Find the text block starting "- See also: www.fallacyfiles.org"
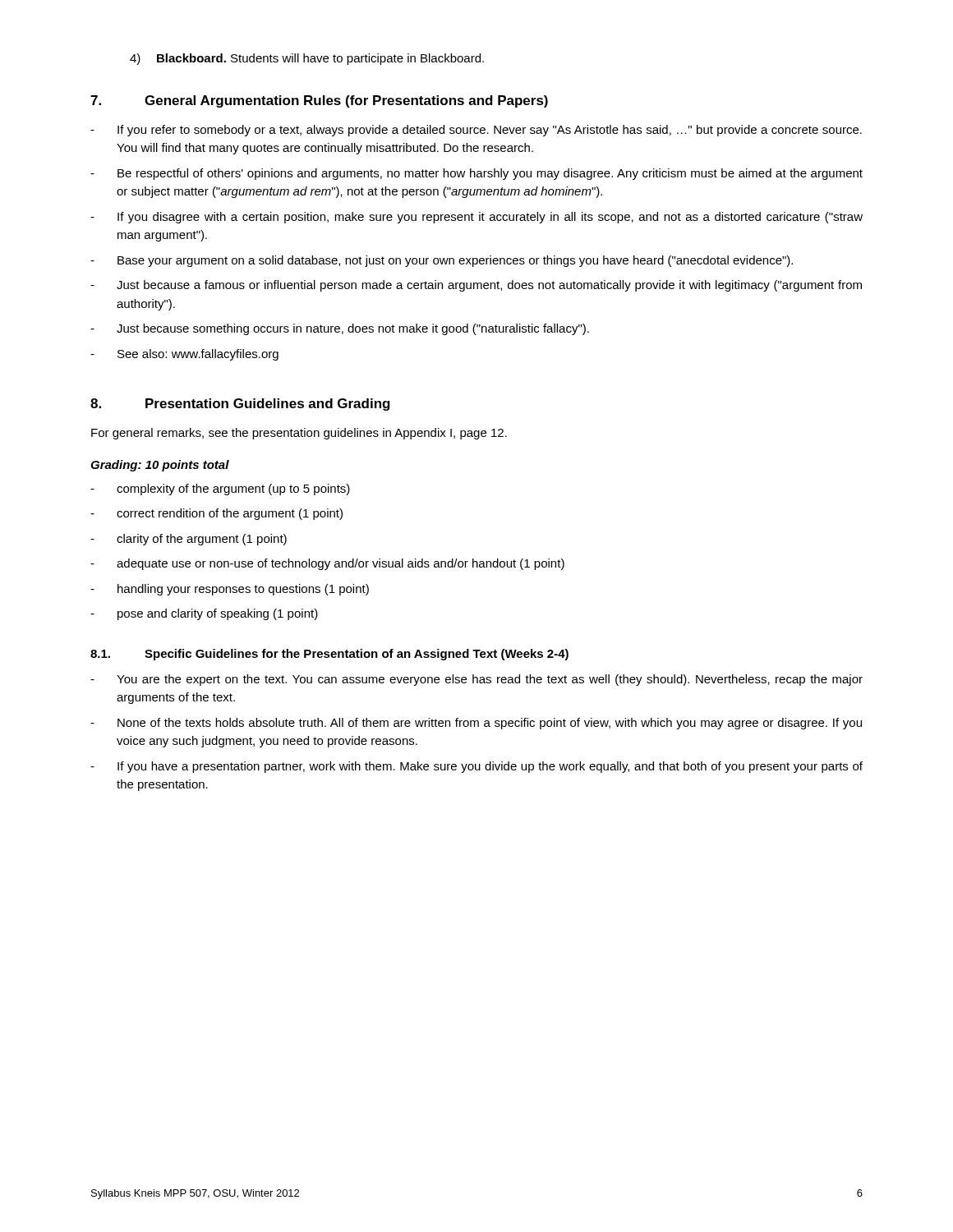 (184, 355)
